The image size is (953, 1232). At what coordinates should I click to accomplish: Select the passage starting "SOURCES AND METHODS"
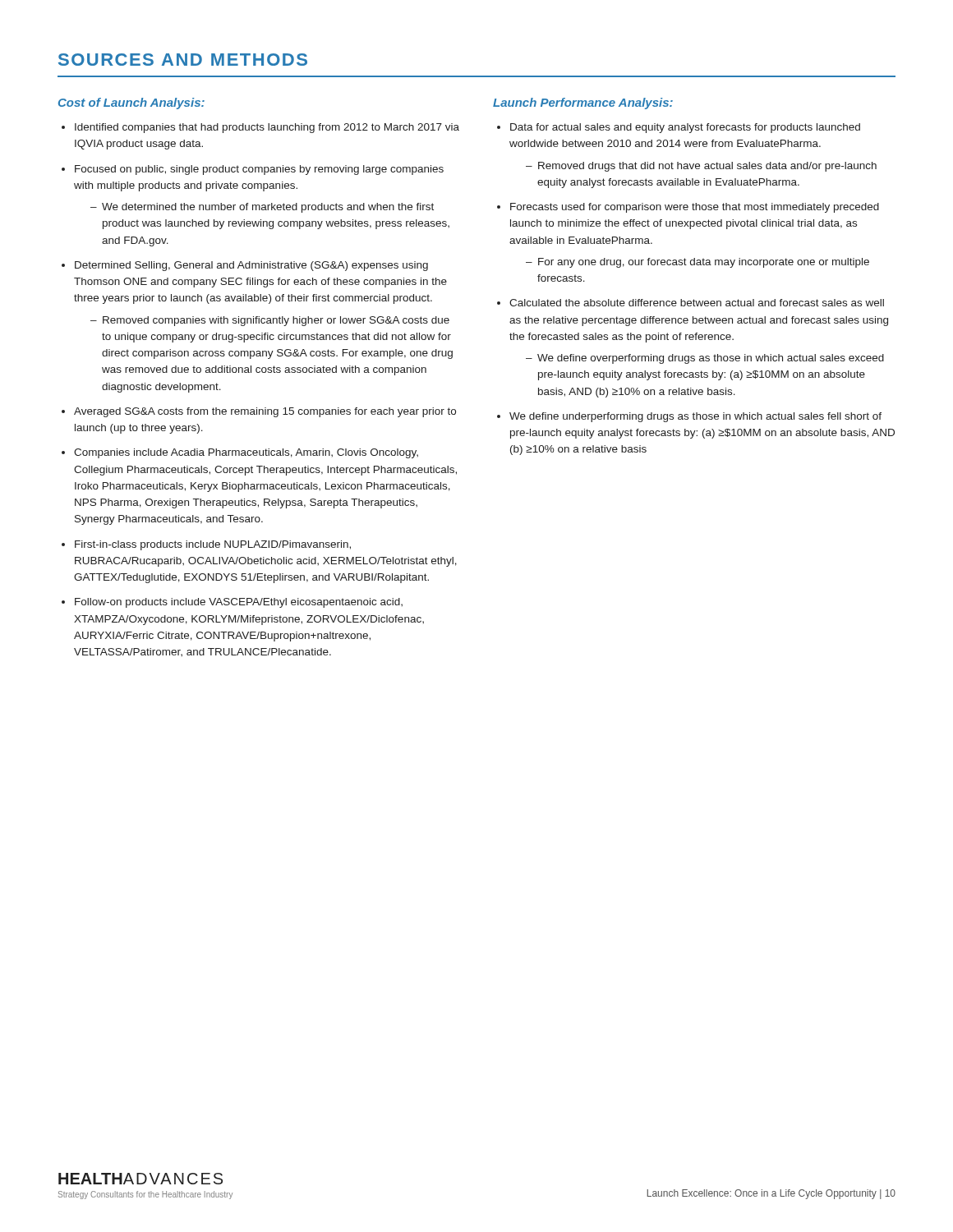pyautogui.click(x=183, y=60)
